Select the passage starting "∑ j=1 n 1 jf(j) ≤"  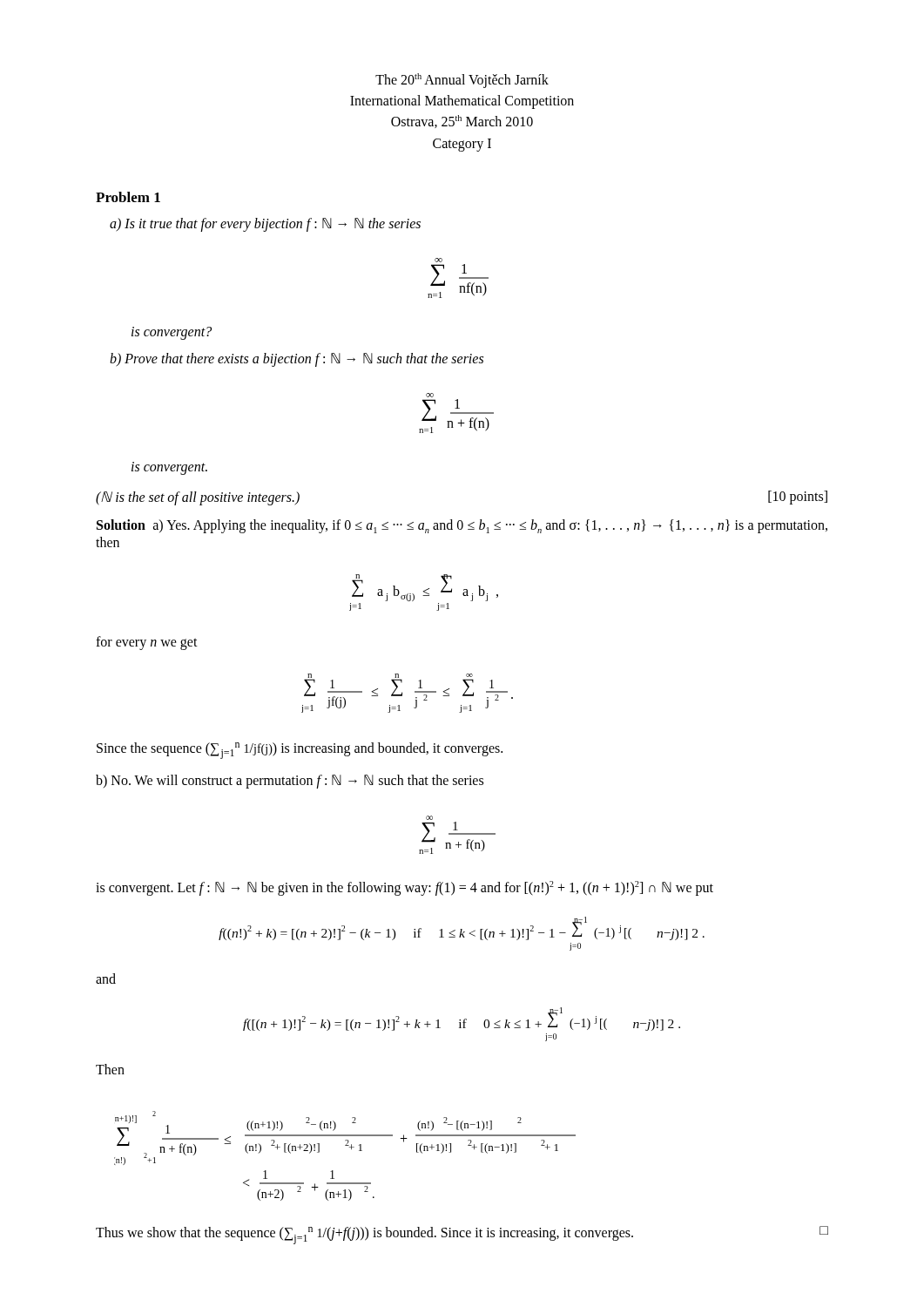pyautogui.click(x=462, y=694)
